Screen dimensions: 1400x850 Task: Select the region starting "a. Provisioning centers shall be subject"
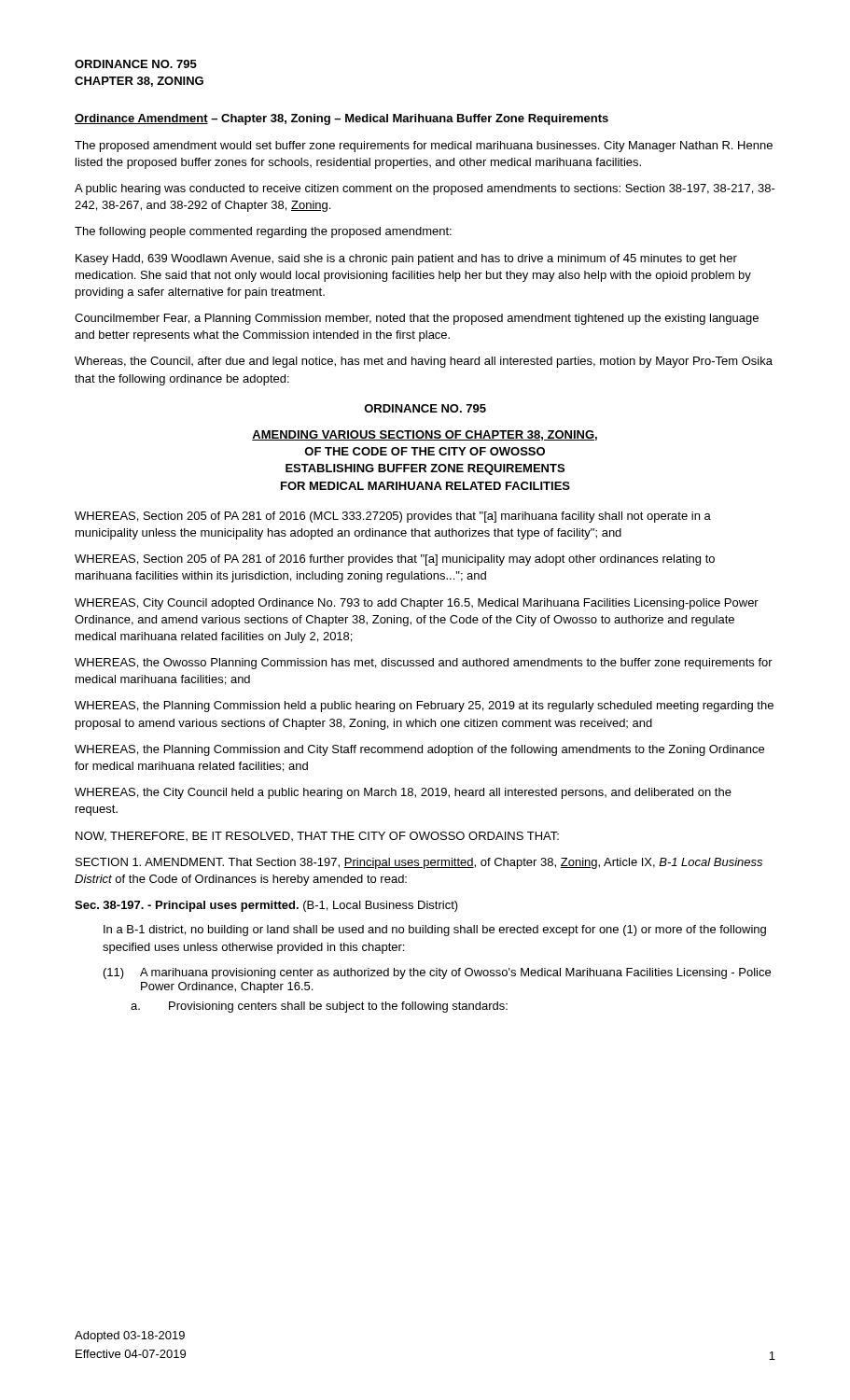click(x=453, y=1005)
